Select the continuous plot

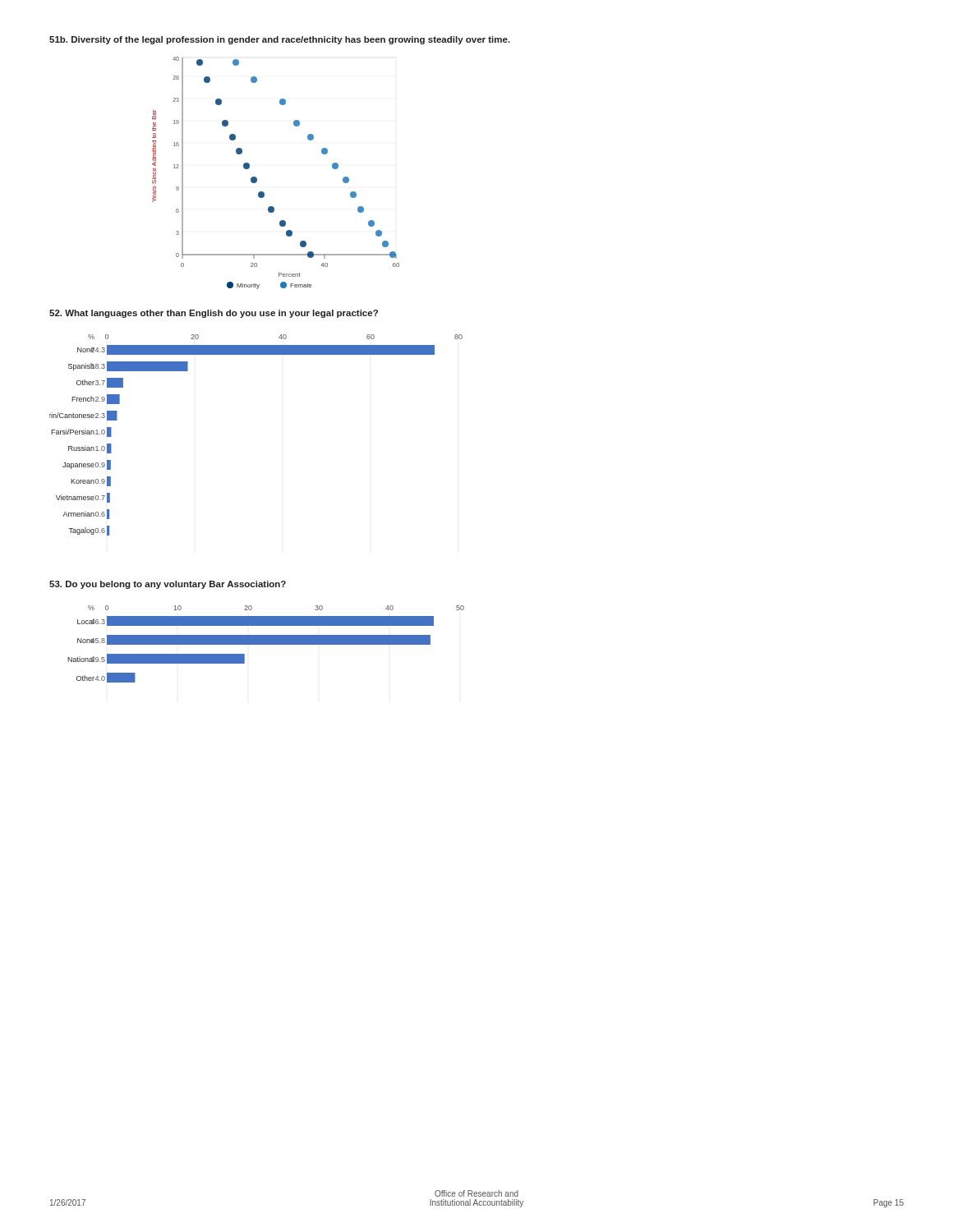pyautogui.click(x=279, y=172)
